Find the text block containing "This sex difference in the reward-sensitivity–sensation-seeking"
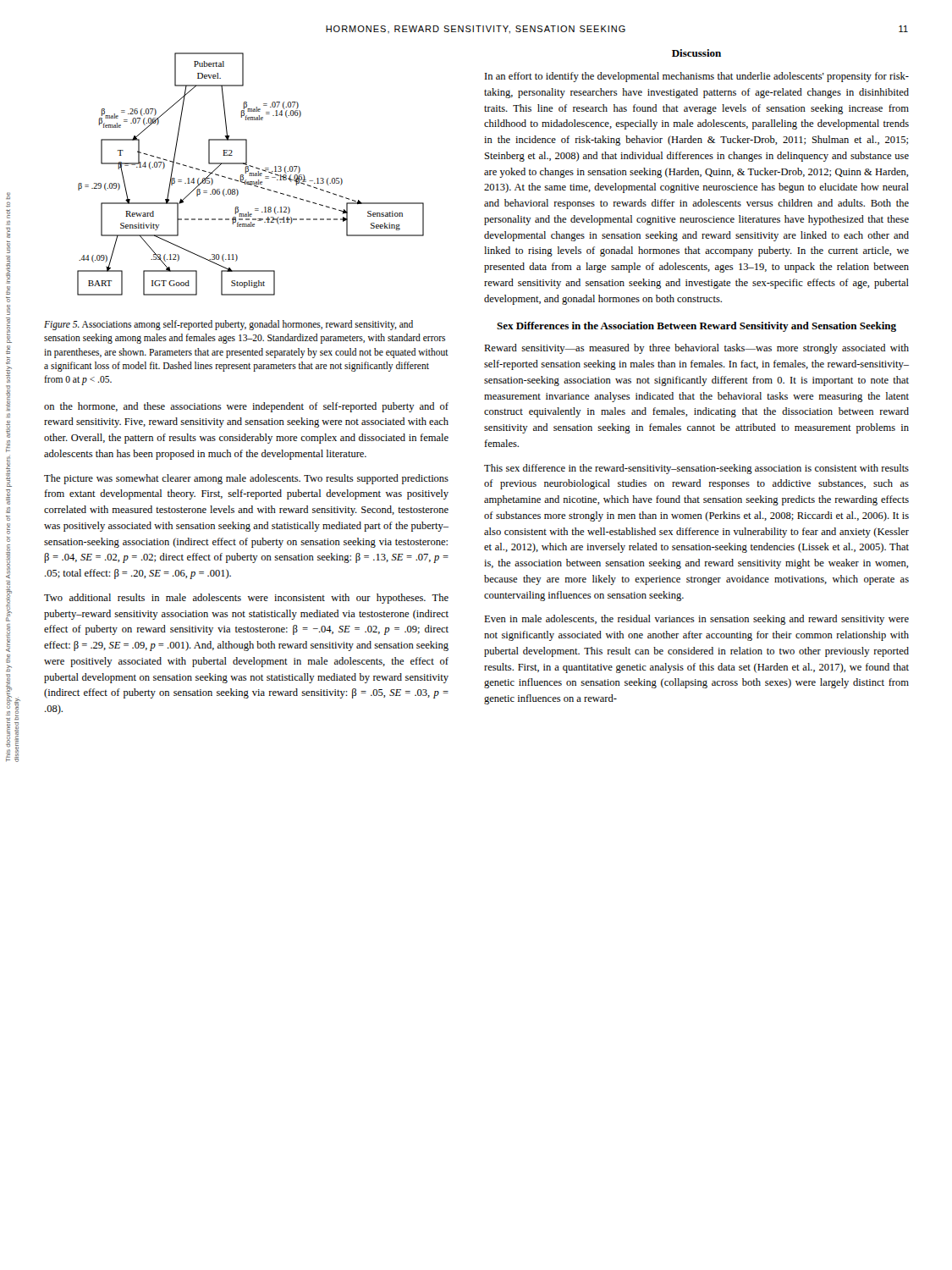Viewport: 952px width, 1270px height. (x=696, y=531)
